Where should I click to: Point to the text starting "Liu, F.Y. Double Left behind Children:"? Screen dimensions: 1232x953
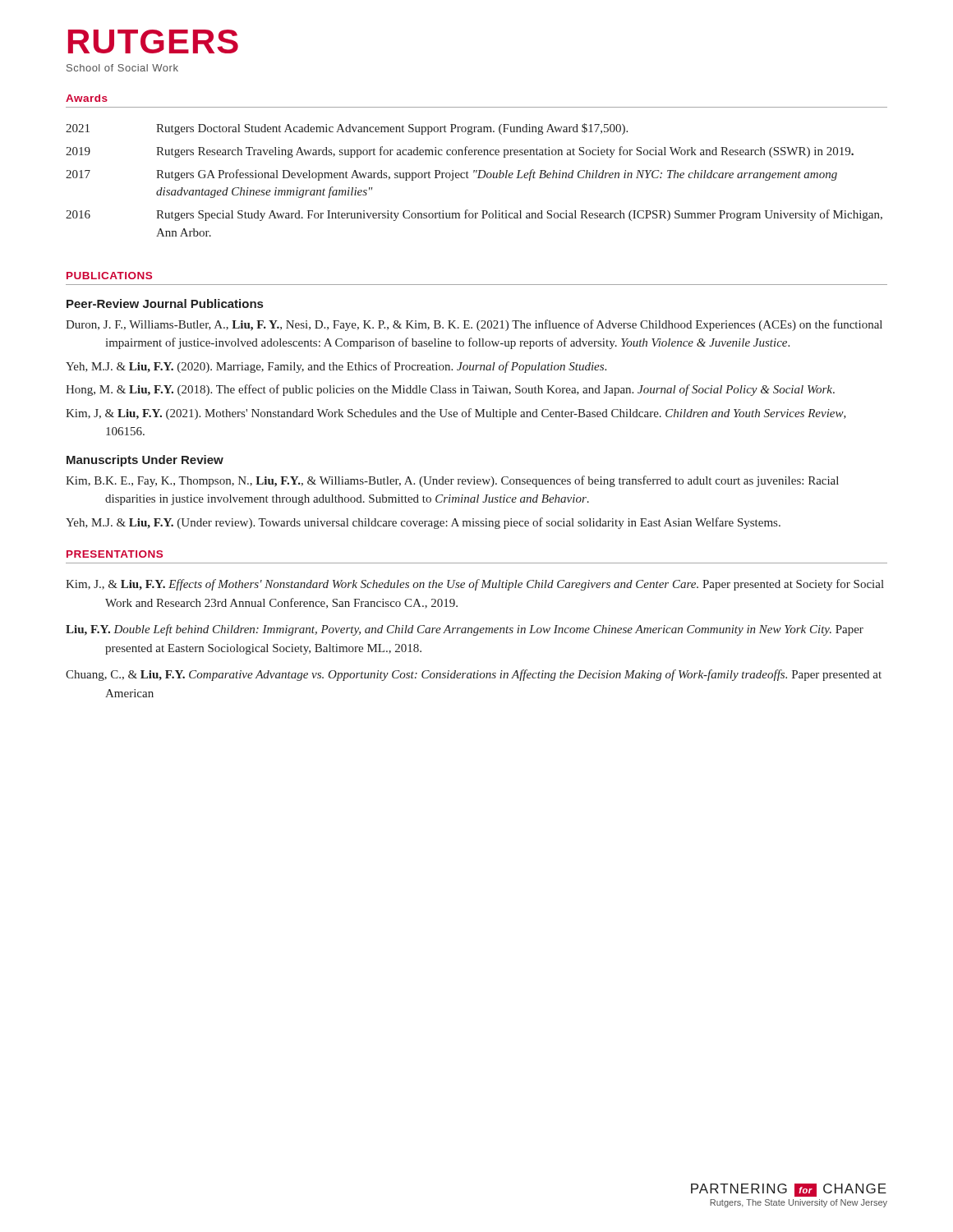pos(465,638)
